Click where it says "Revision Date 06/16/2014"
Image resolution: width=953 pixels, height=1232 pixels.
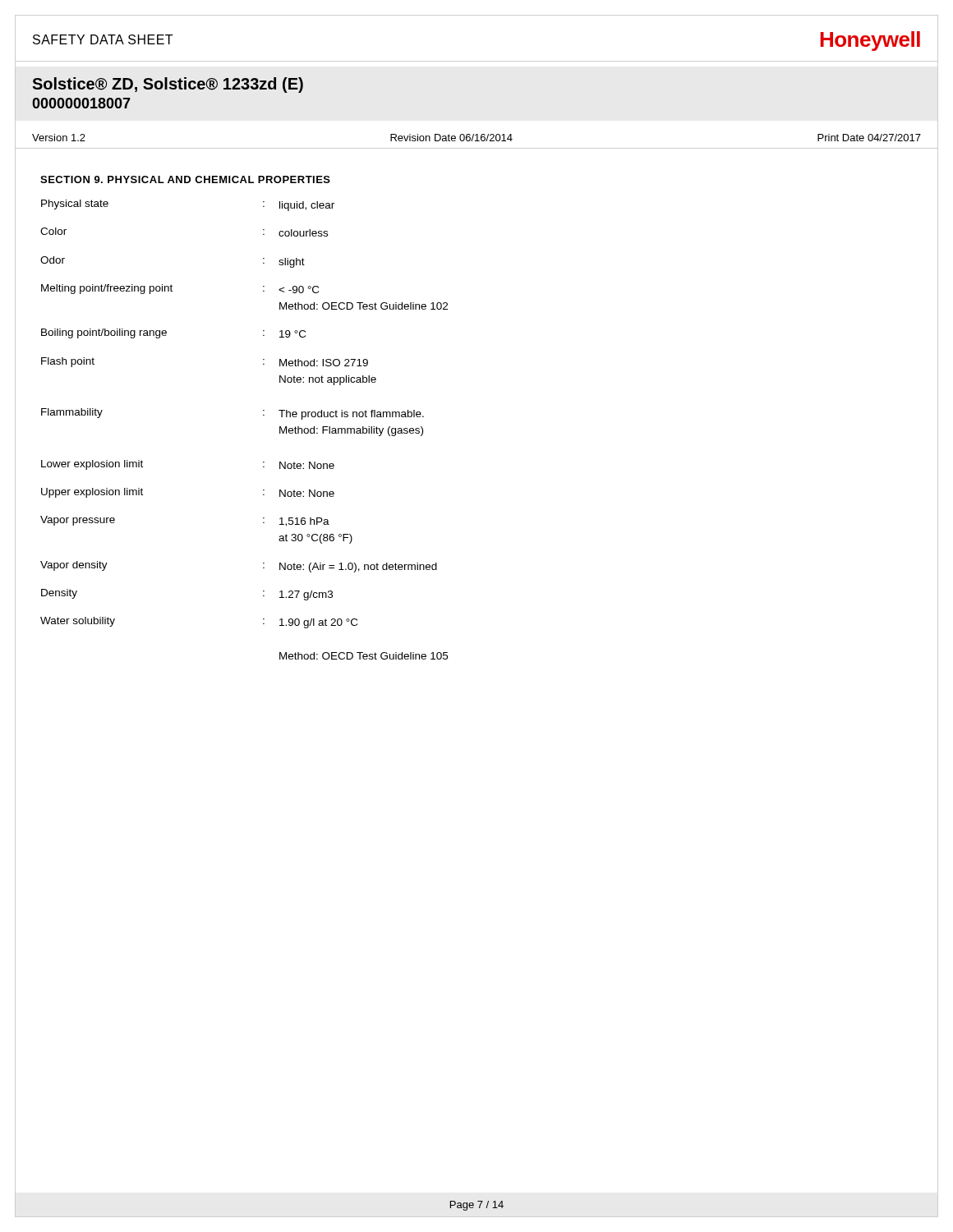[451, 138]
